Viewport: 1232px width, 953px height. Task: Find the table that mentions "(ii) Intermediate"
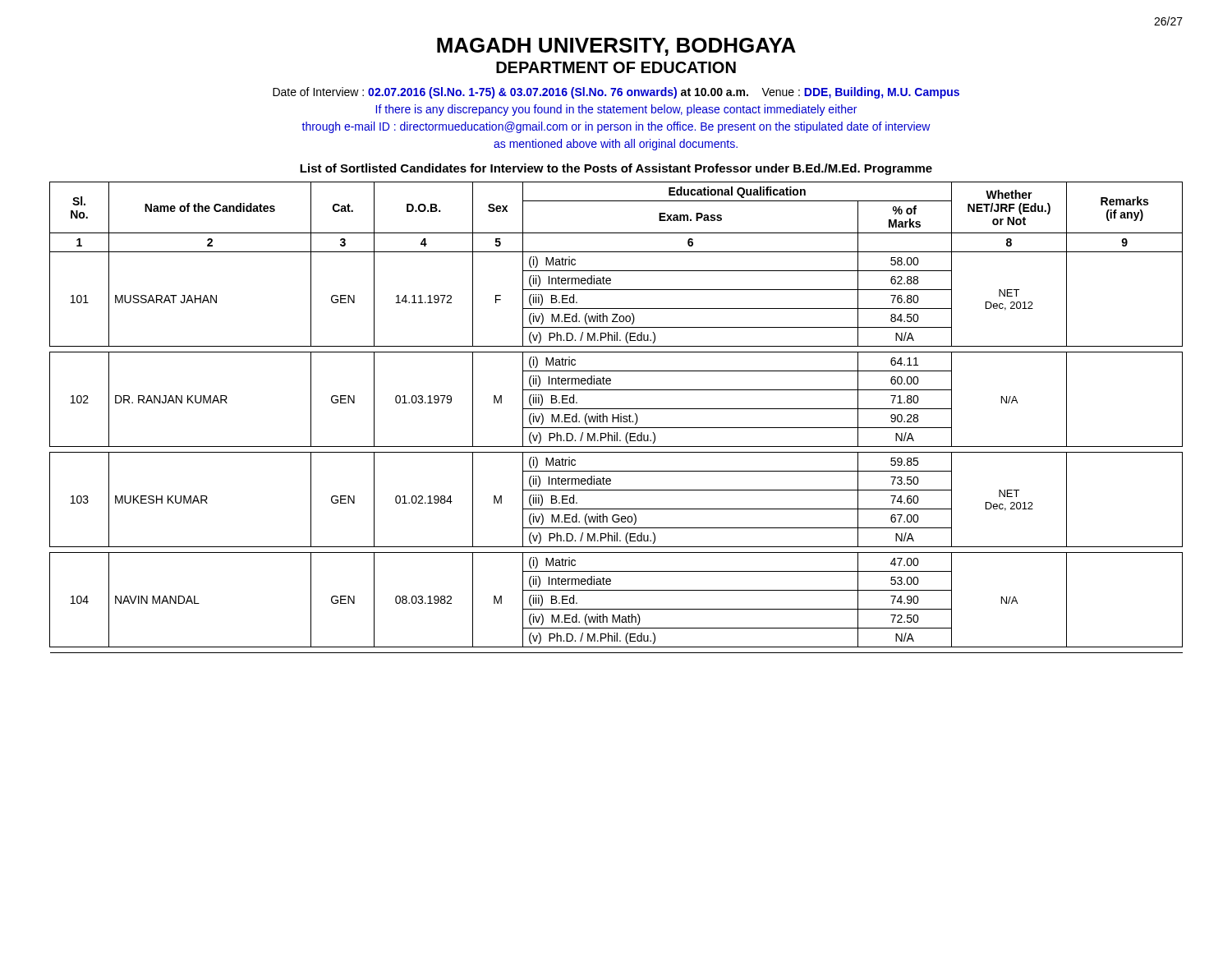click(616, 417)
